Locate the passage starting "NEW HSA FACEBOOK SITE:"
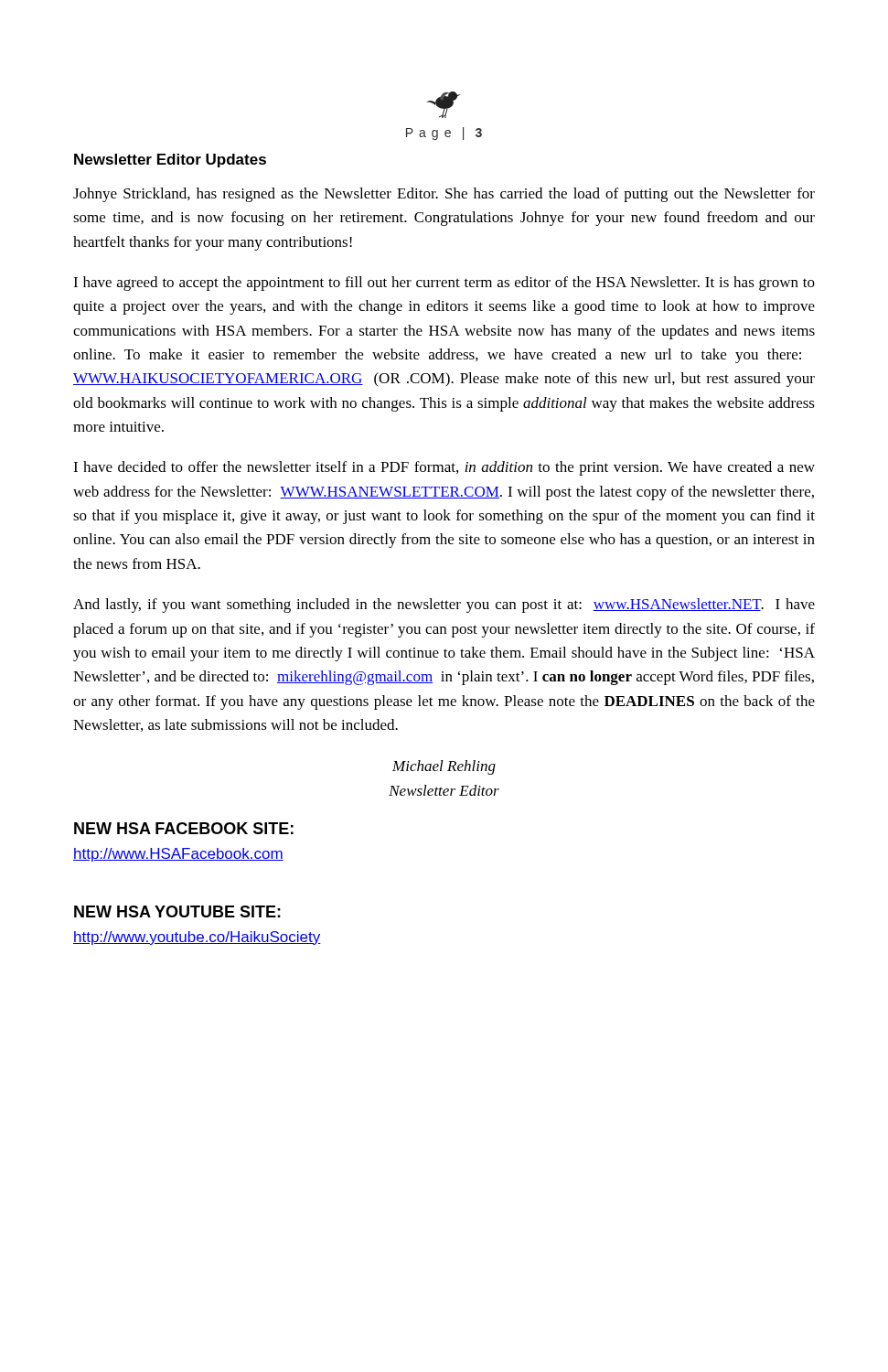 pyautogui.click(x=184, y=828)
